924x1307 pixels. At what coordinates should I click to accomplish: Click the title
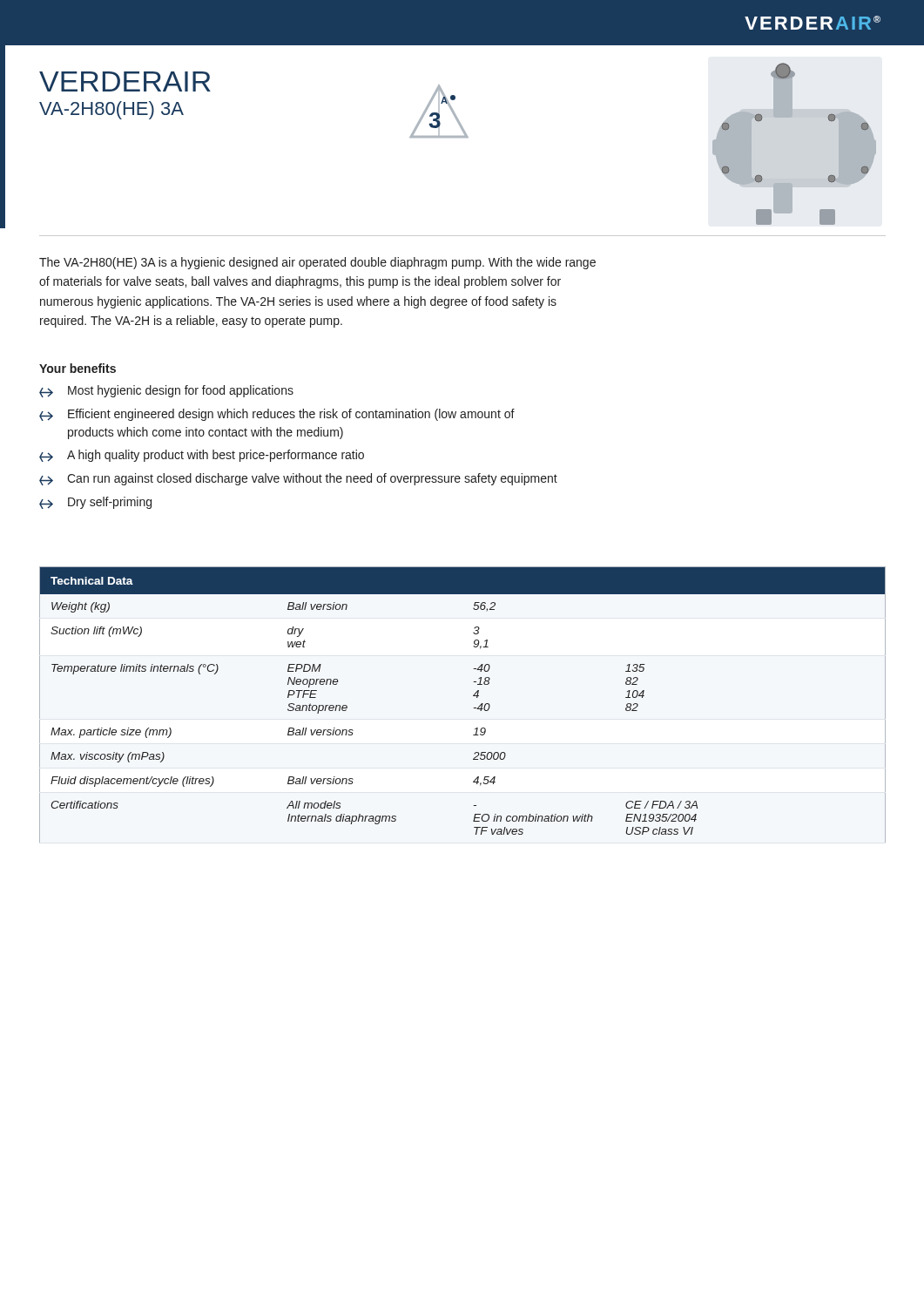[x=126, y=93]
